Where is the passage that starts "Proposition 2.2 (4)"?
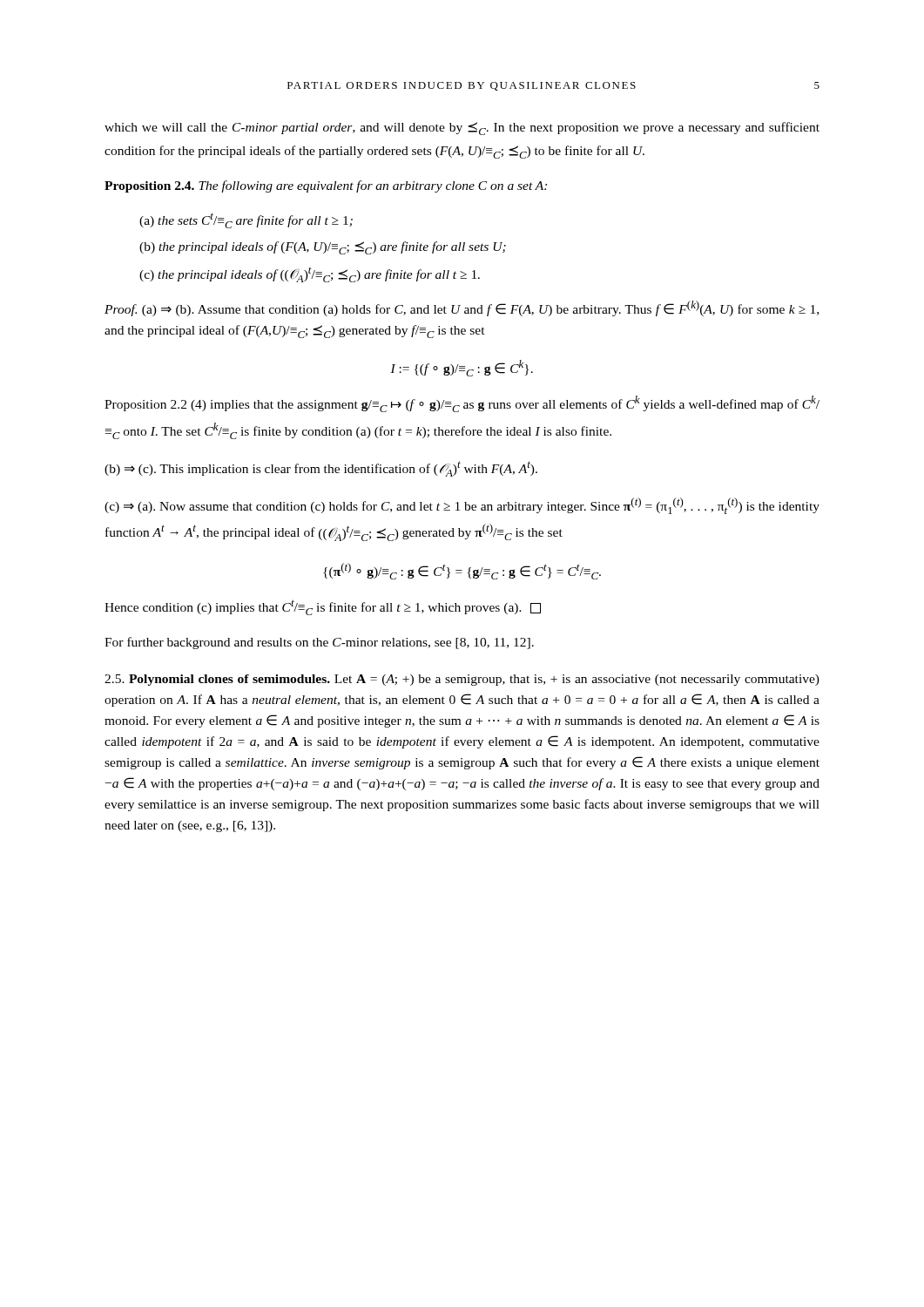The image size is (924, 1307). pyautogui.click(x=462, y=417)
